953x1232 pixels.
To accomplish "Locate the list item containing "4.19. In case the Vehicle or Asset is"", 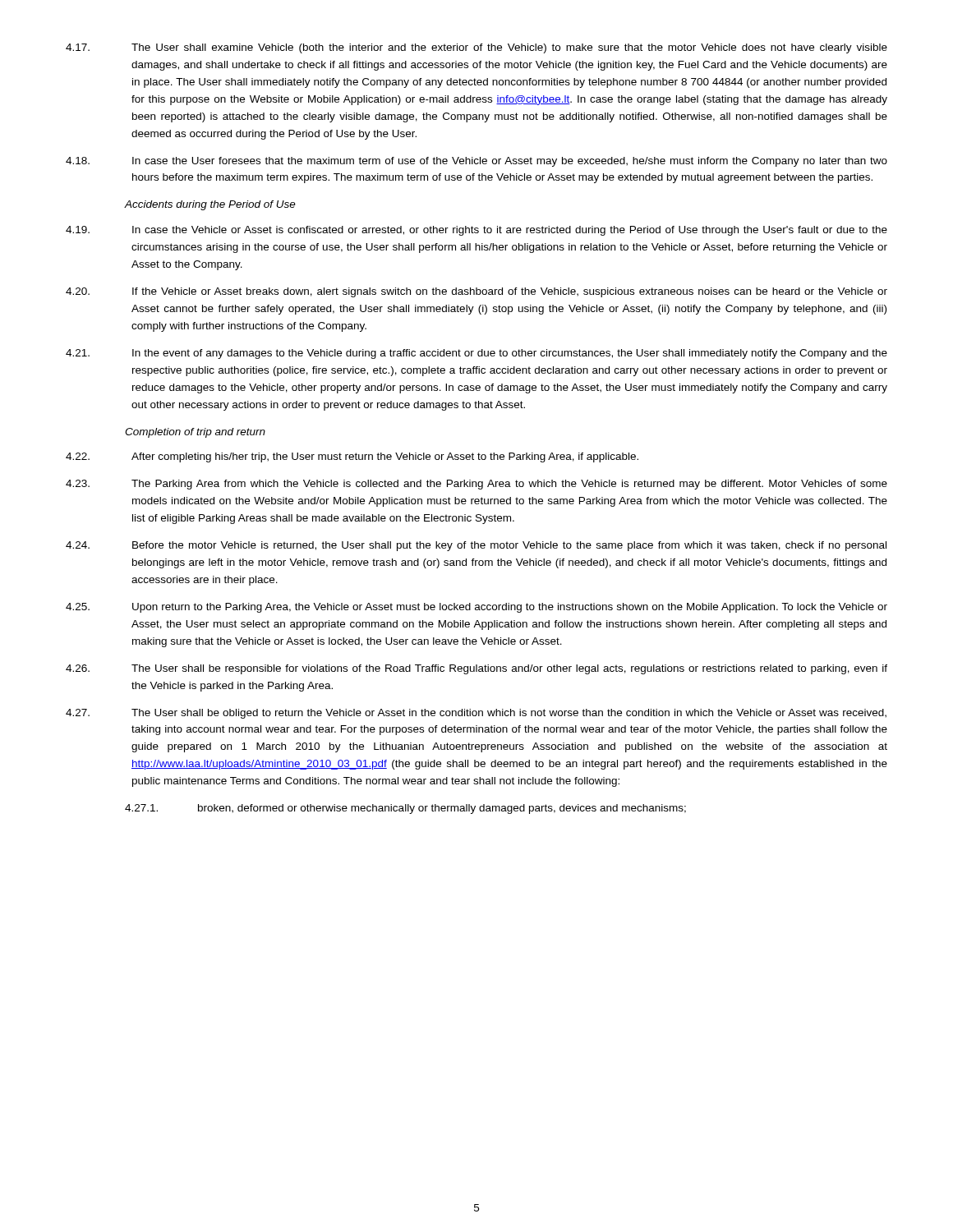I will click(476, 248).
